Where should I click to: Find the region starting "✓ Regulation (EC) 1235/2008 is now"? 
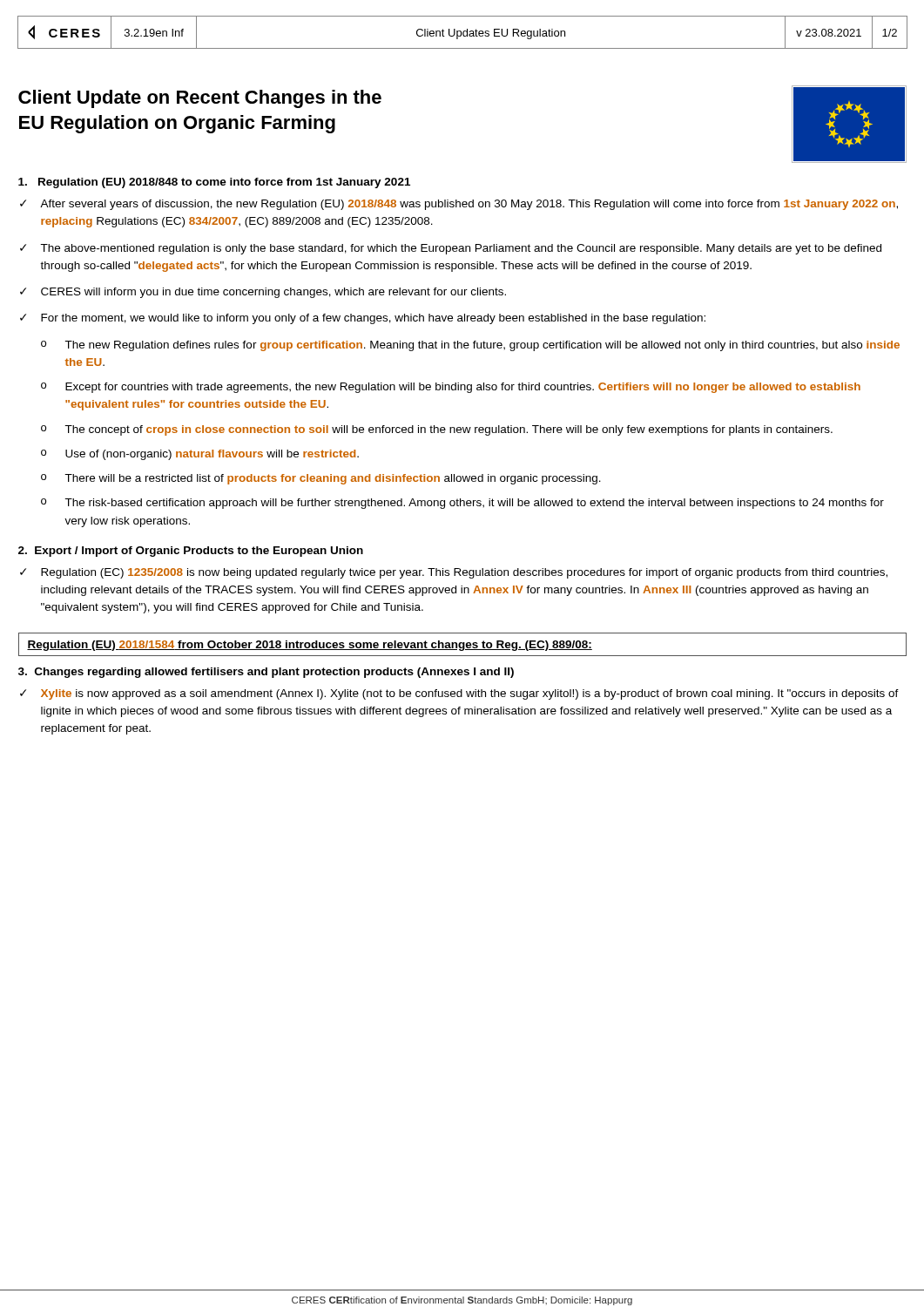coord(462,590)
